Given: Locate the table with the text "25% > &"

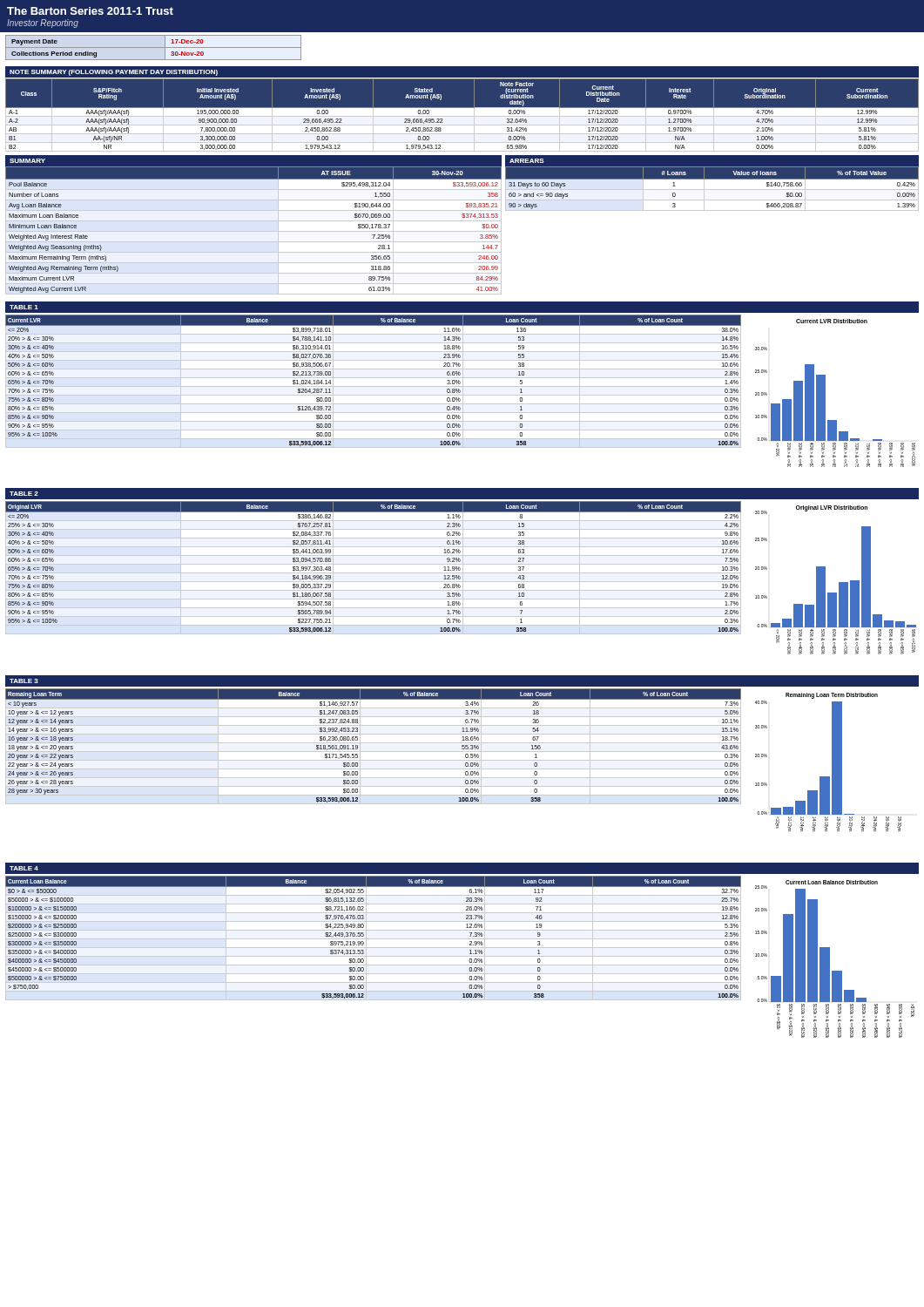Looking at the screenshot, I should click(x=373, y=568).
